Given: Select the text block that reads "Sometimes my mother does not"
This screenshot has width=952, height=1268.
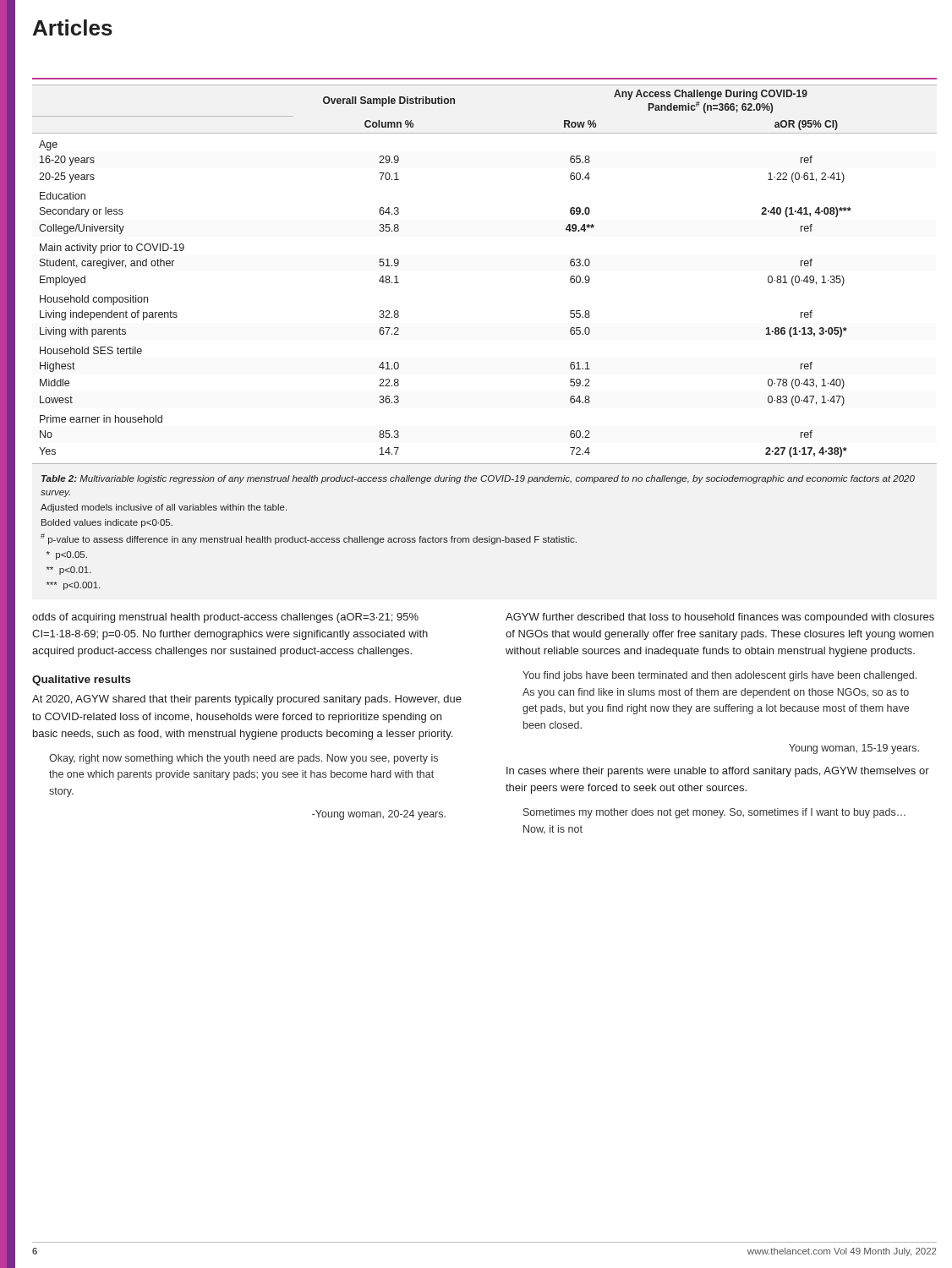Looking at the screenshot, I should pyautogui.click(x=714, y=821).
